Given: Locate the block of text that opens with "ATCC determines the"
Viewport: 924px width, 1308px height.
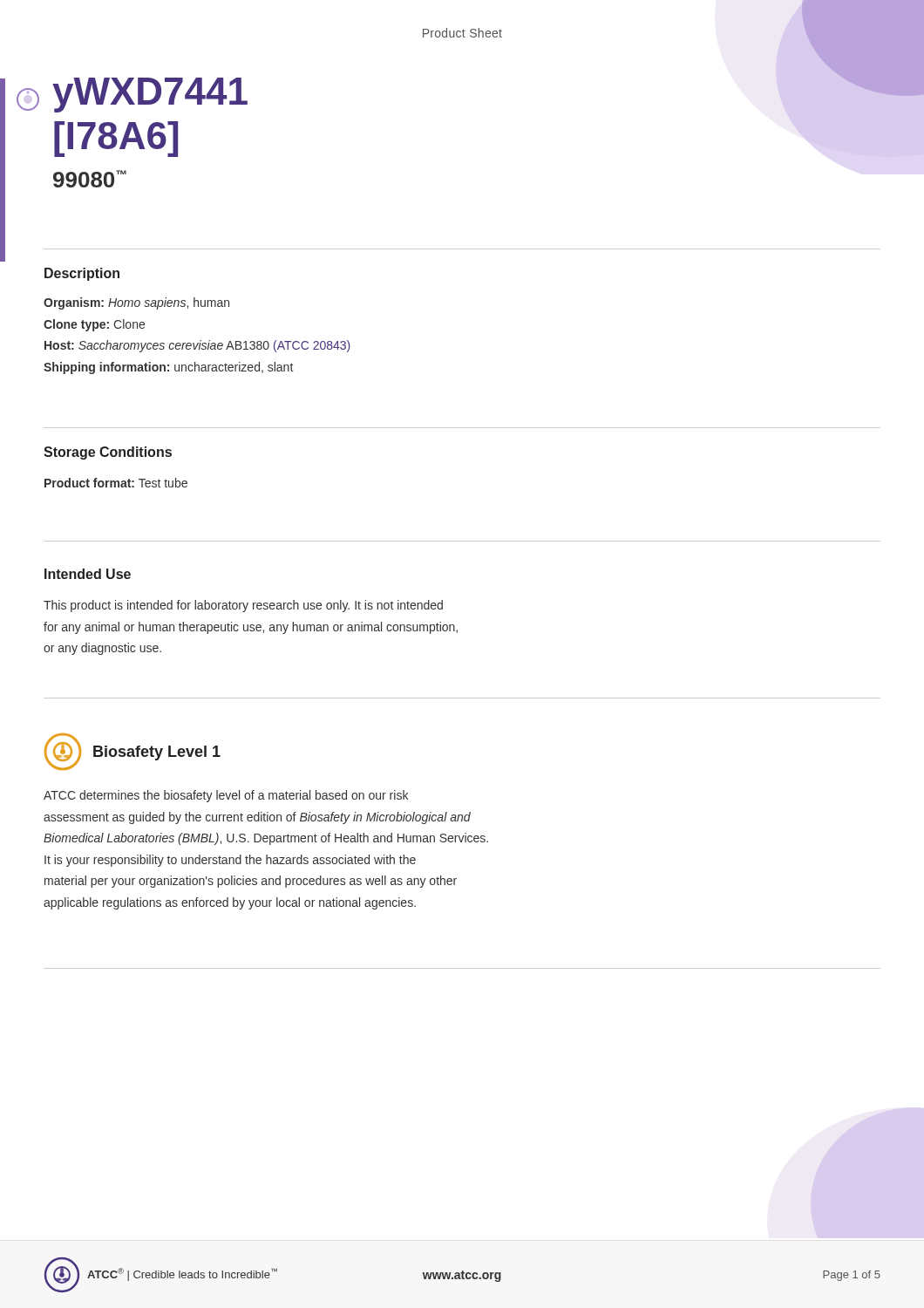Looking at the screenshot, I should [266, 849].
